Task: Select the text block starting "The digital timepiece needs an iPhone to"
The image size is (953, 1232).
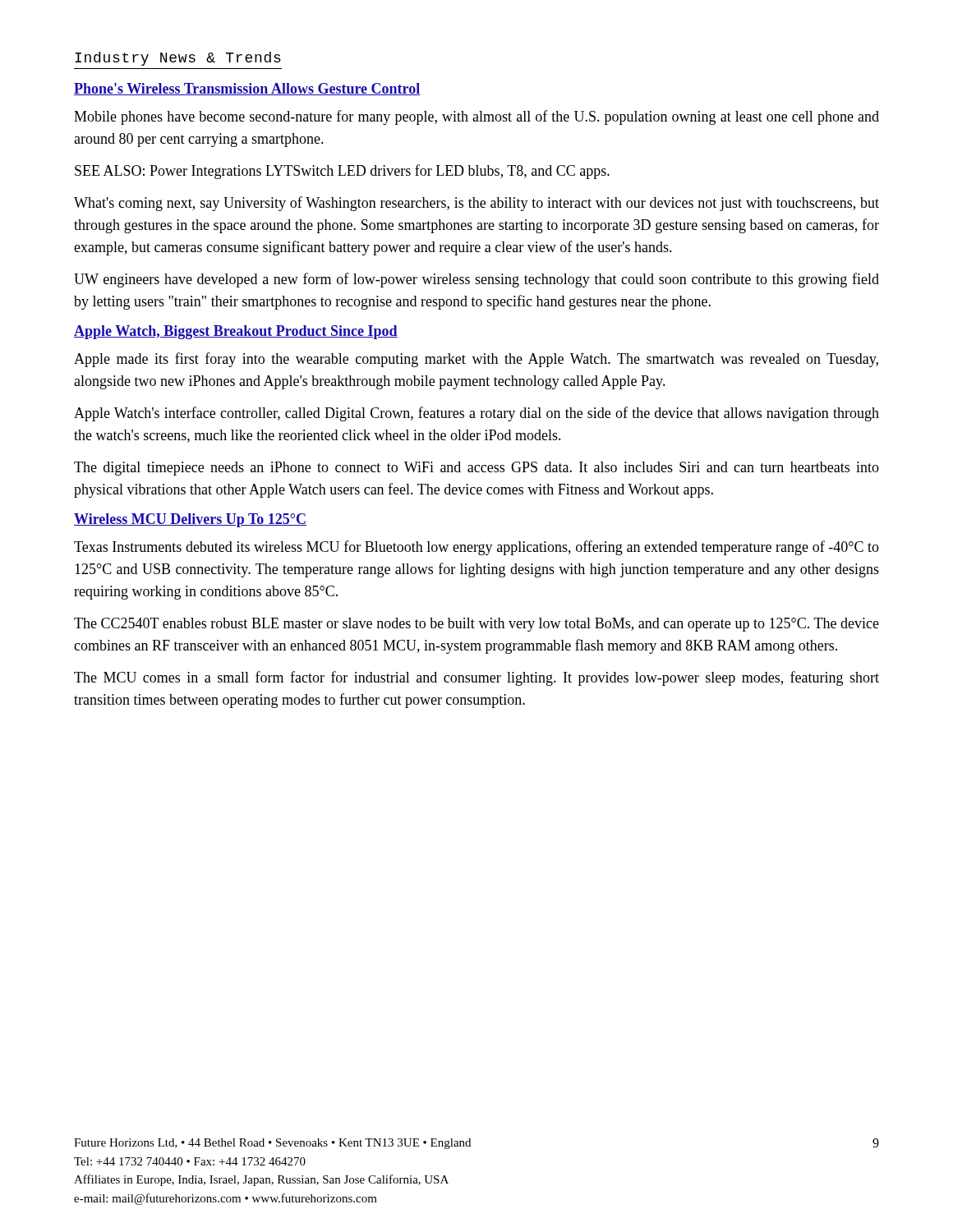Action: (476, 478)
